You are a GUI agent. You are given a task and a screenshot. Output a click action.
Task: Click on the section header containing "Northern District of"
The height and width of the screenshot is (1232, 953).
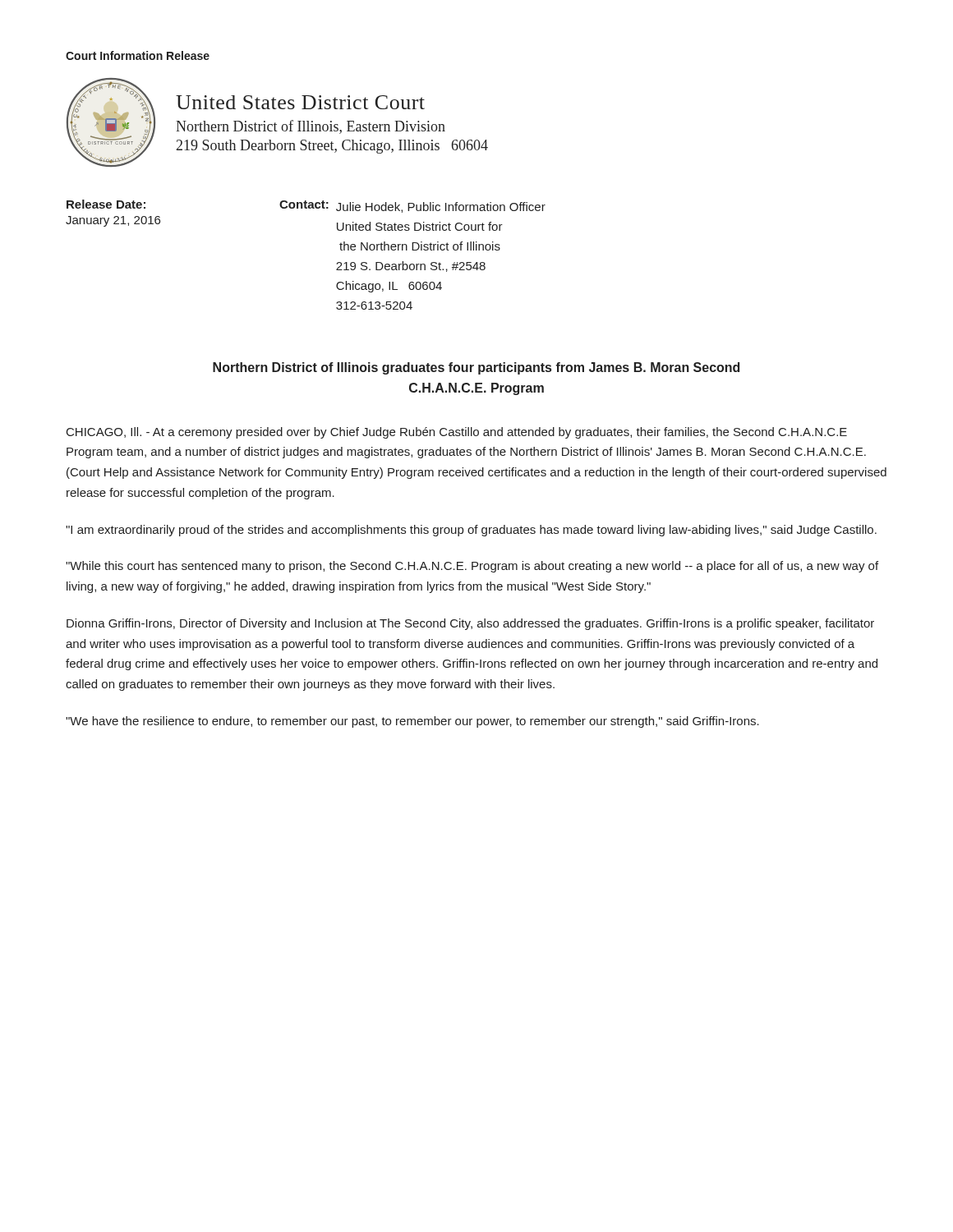476,378
